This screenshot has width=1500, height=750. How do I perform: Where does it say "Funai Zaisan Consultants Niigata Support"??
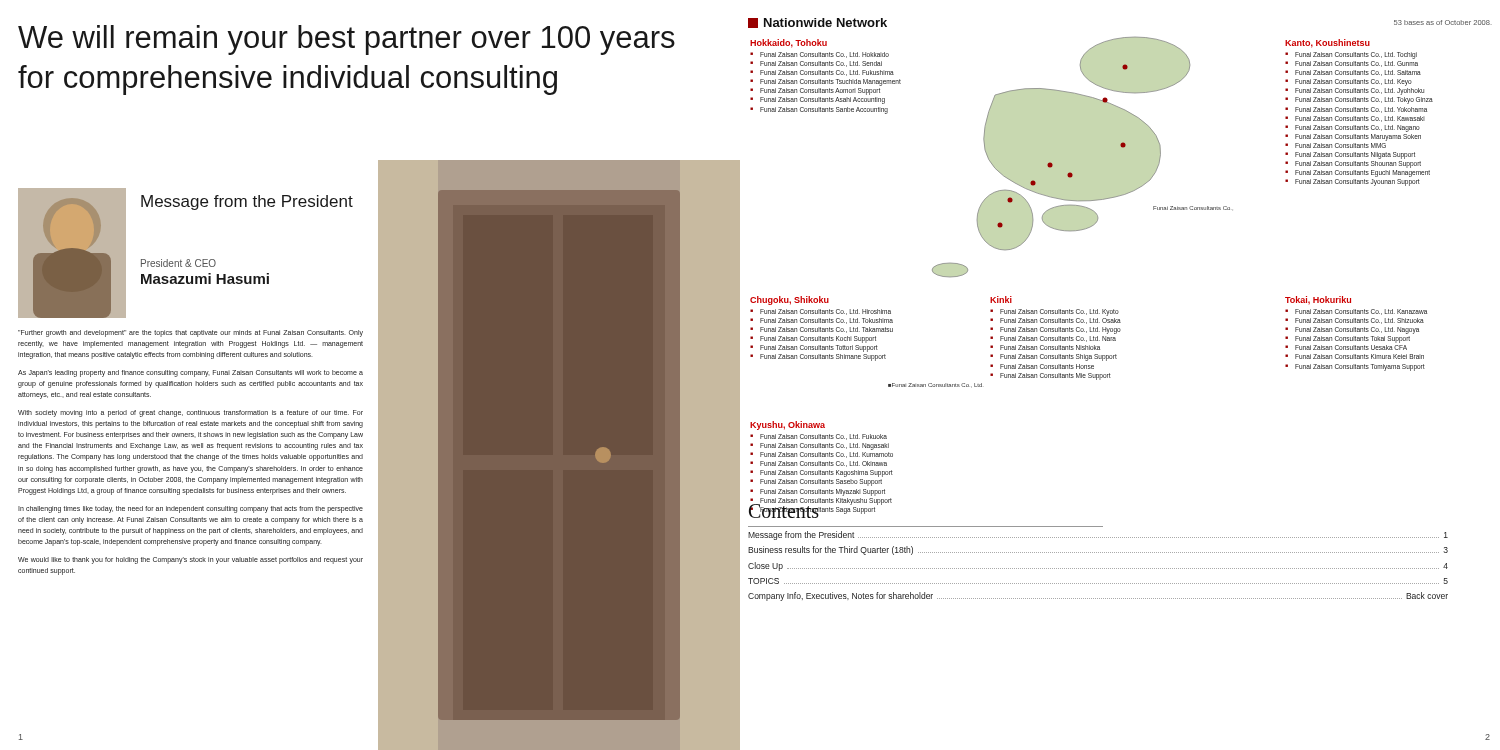(1355, 155)
